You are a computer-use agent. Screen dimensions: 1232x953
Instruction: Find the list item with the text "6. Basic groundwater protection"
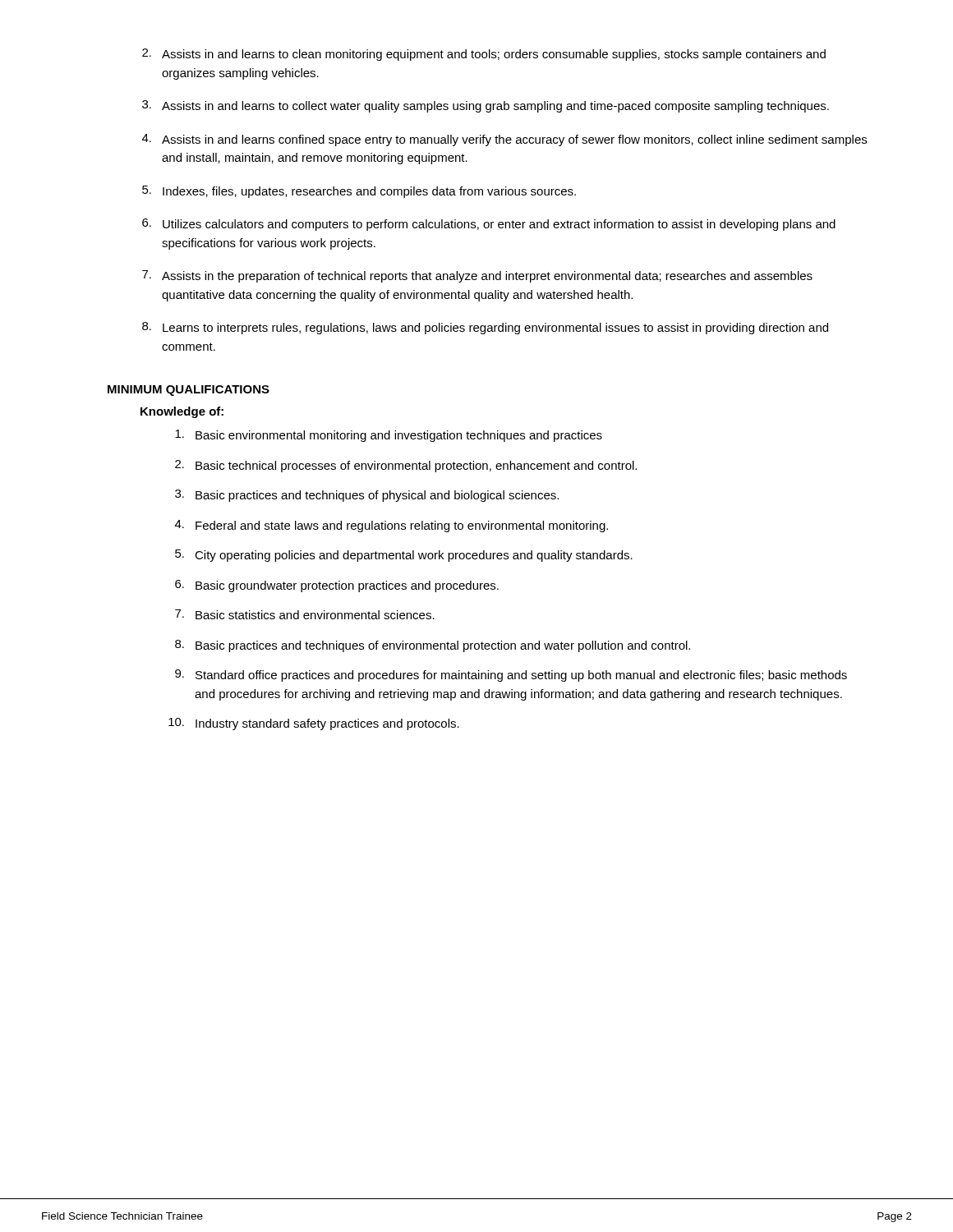505,585
